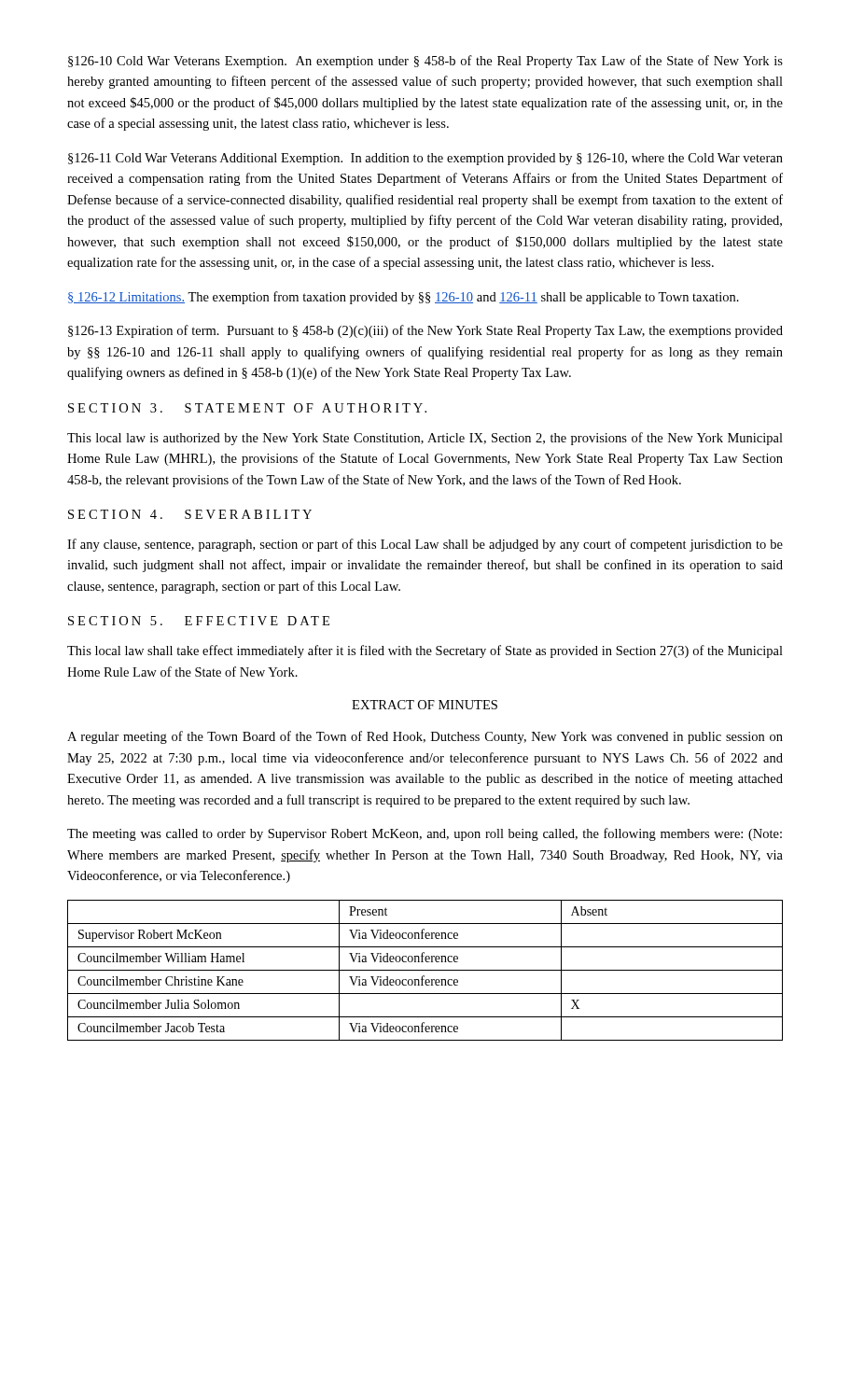Find the section header that says "EXTRACT OF MINUTES"
The height and width of the screenshot is (1400, 850).
click(x=425, y=705)
